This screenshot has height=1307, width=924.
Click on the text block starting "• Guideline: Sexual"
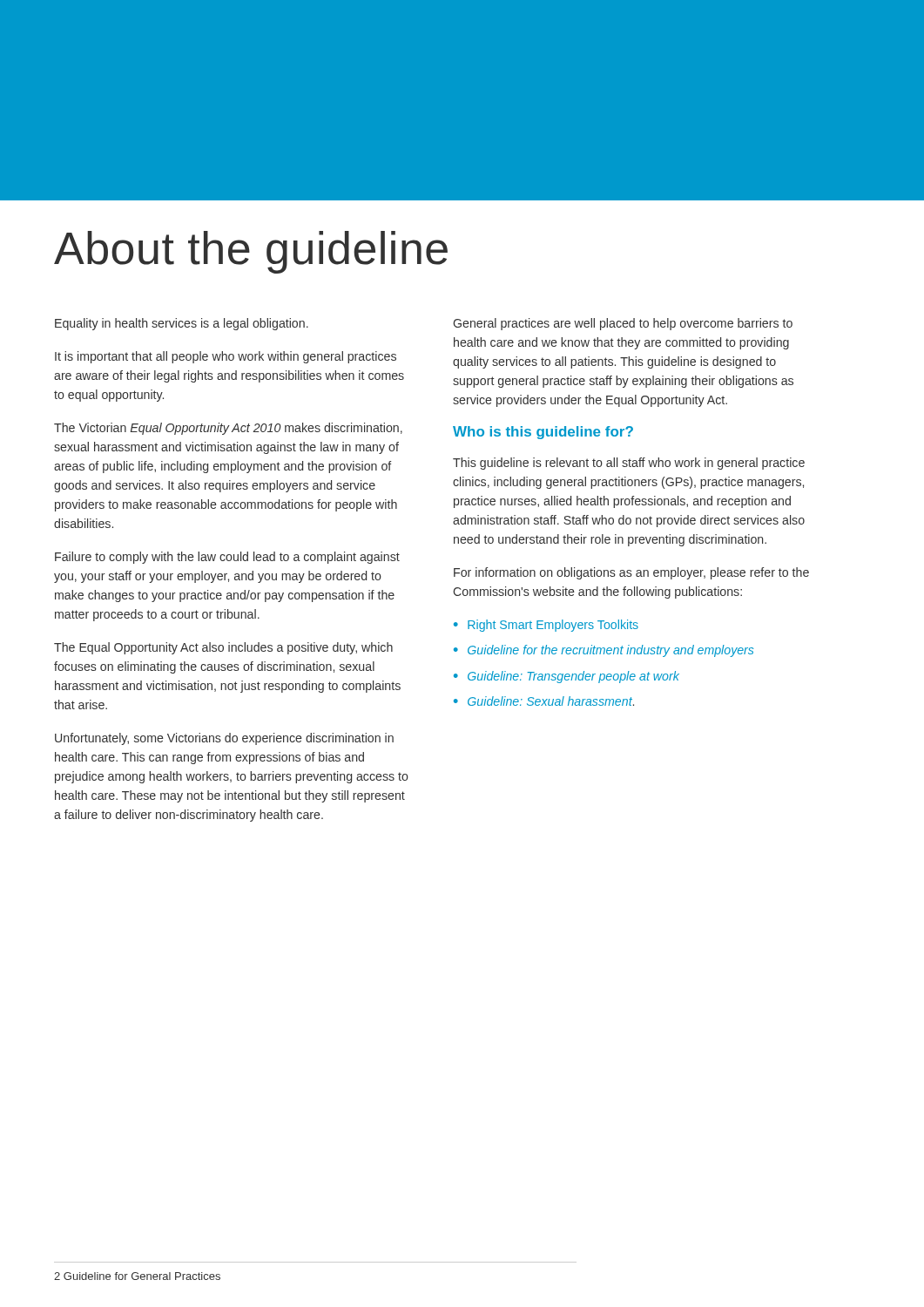[x=544, y=702]
